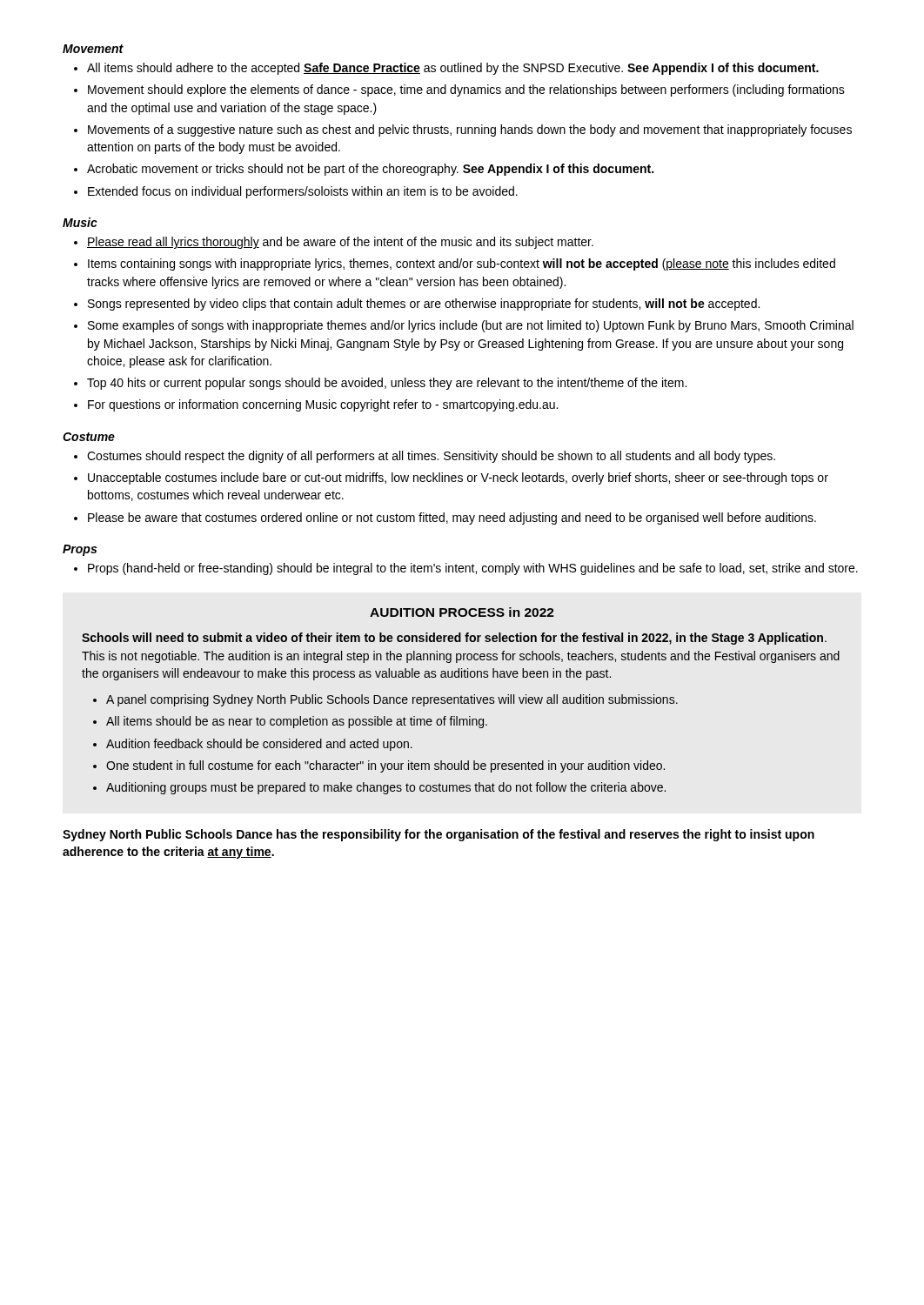Locate the text block that reads "Sydney North Public"
Viewport: 924px width, 1305px height.
coord(439,843)
